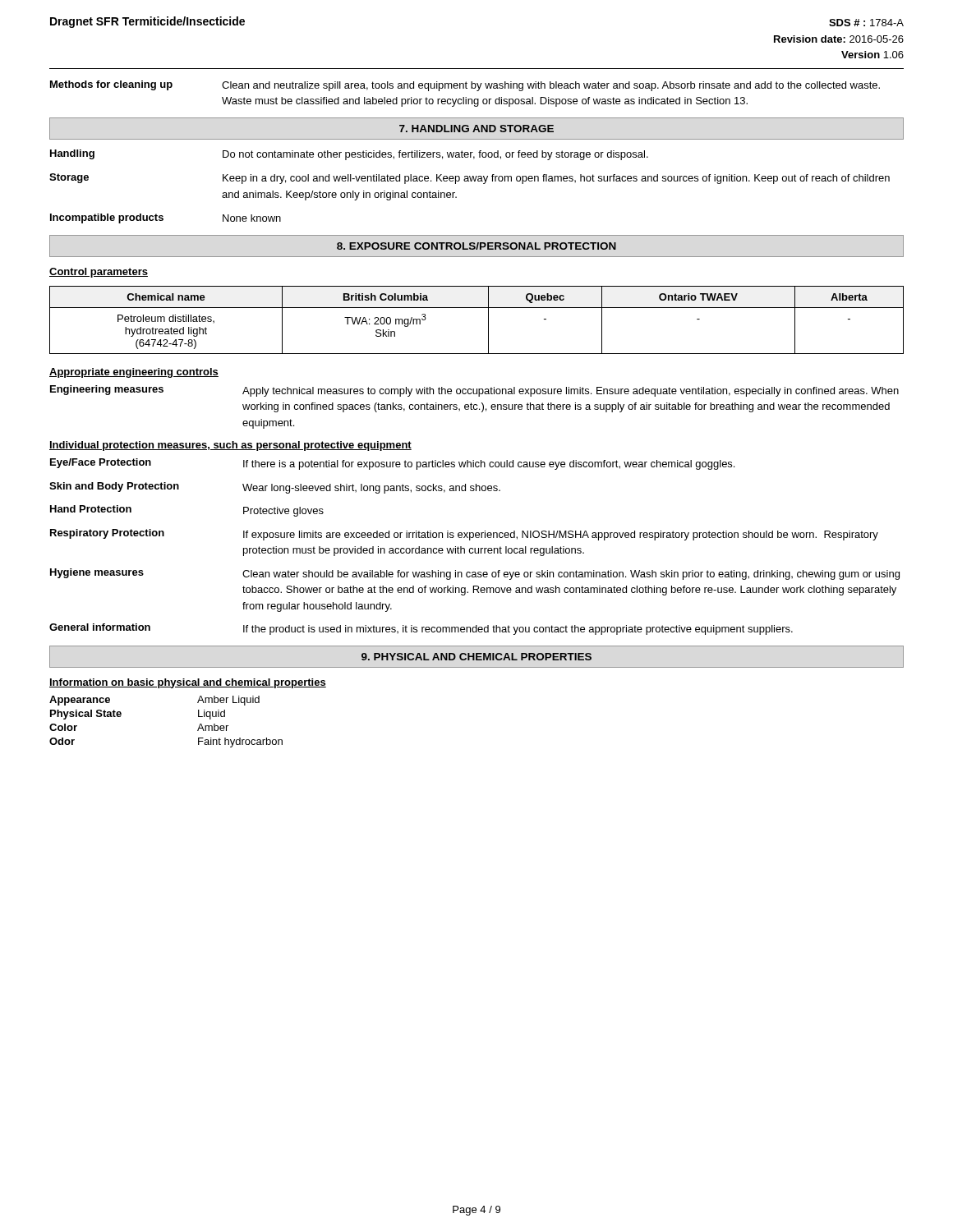This screenshot has width=953, height=1232.
Task: Locate the text that says "Hand Protection Protective gloves"
Action: point(91,510)
